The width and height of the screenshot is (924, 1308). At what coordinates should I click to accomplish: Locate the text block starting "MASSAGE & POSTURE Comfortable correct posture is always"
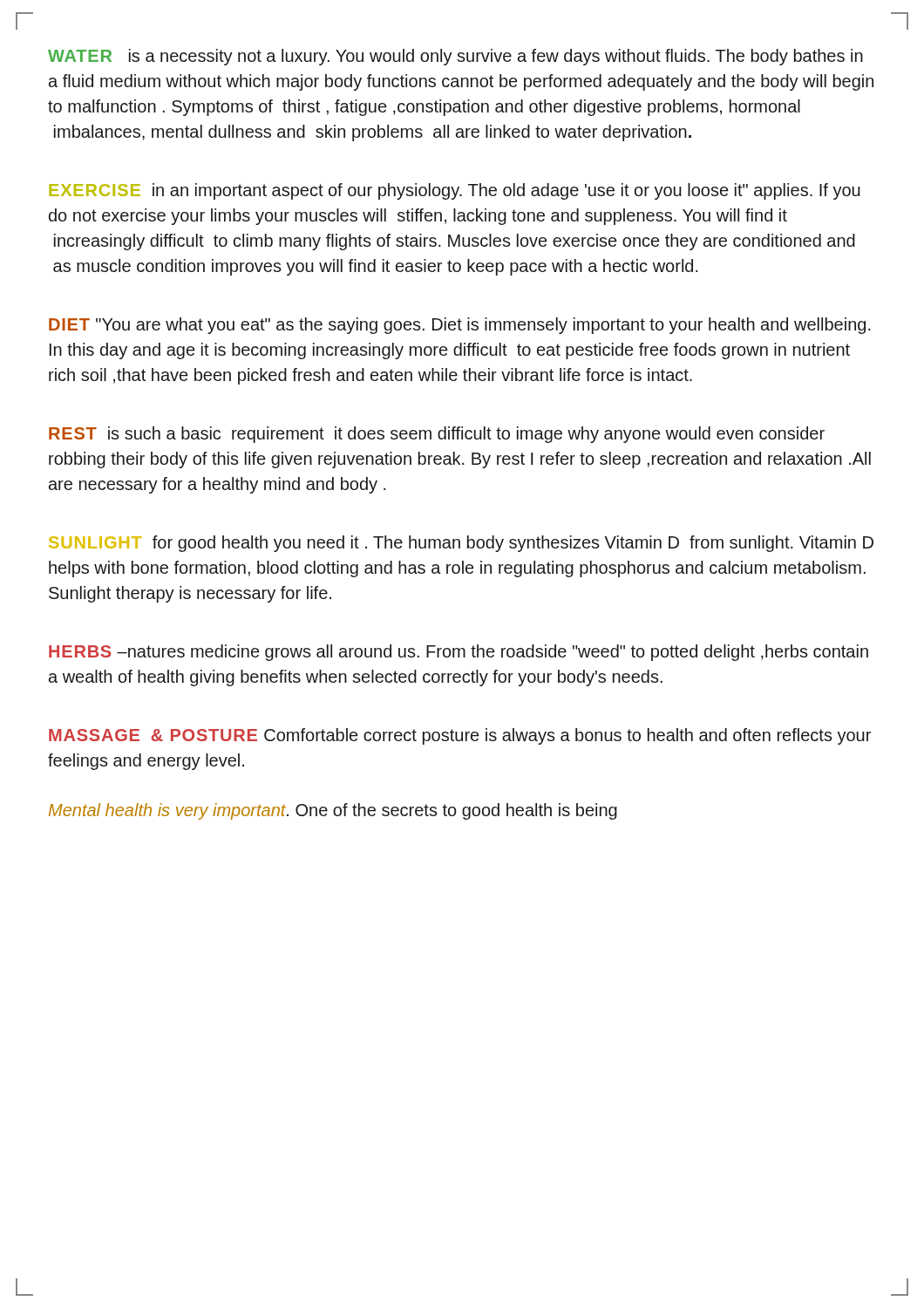point(460,748)
